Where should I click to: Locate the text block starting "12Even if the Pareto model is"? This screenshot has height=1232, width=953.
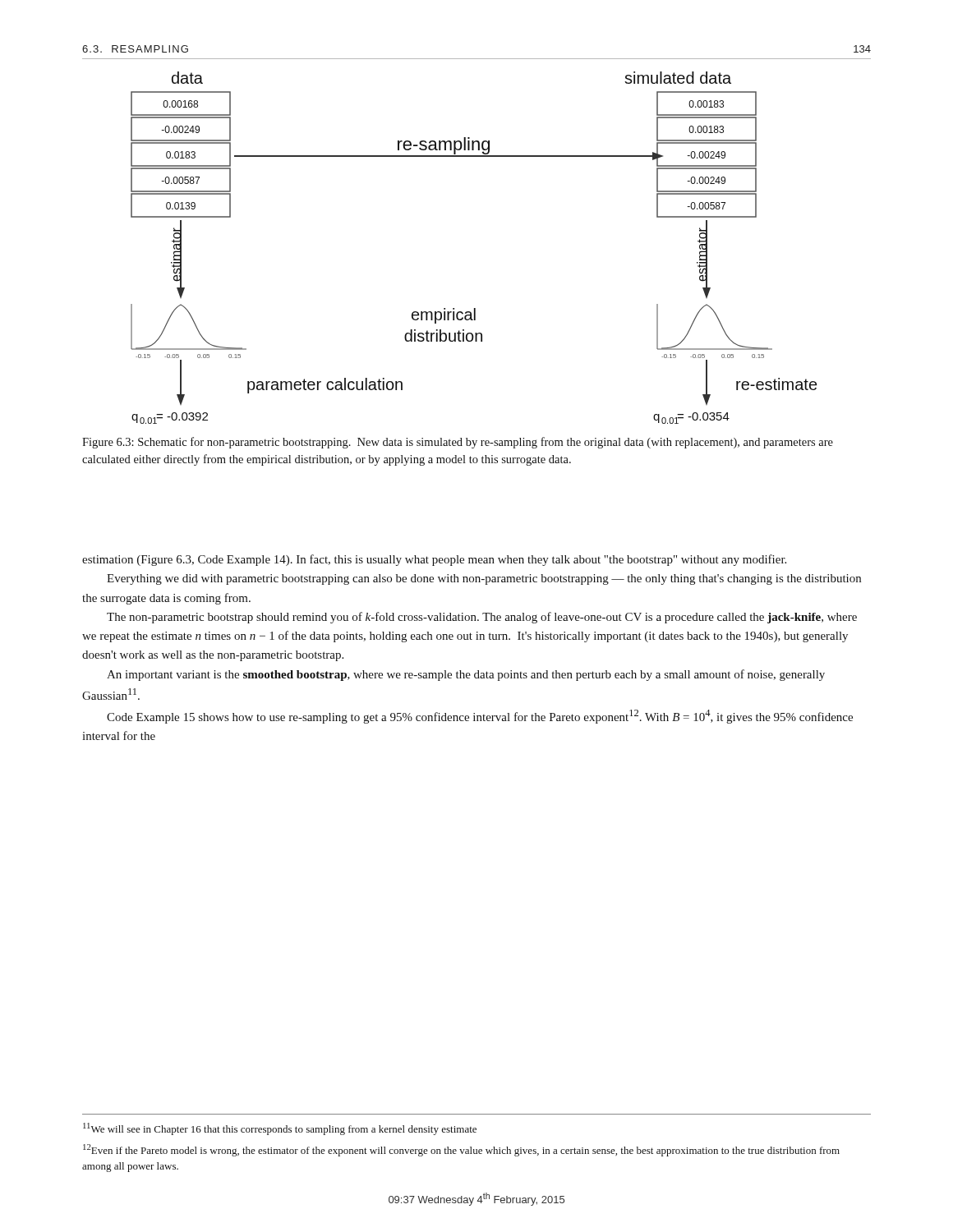coord(461,1157)
